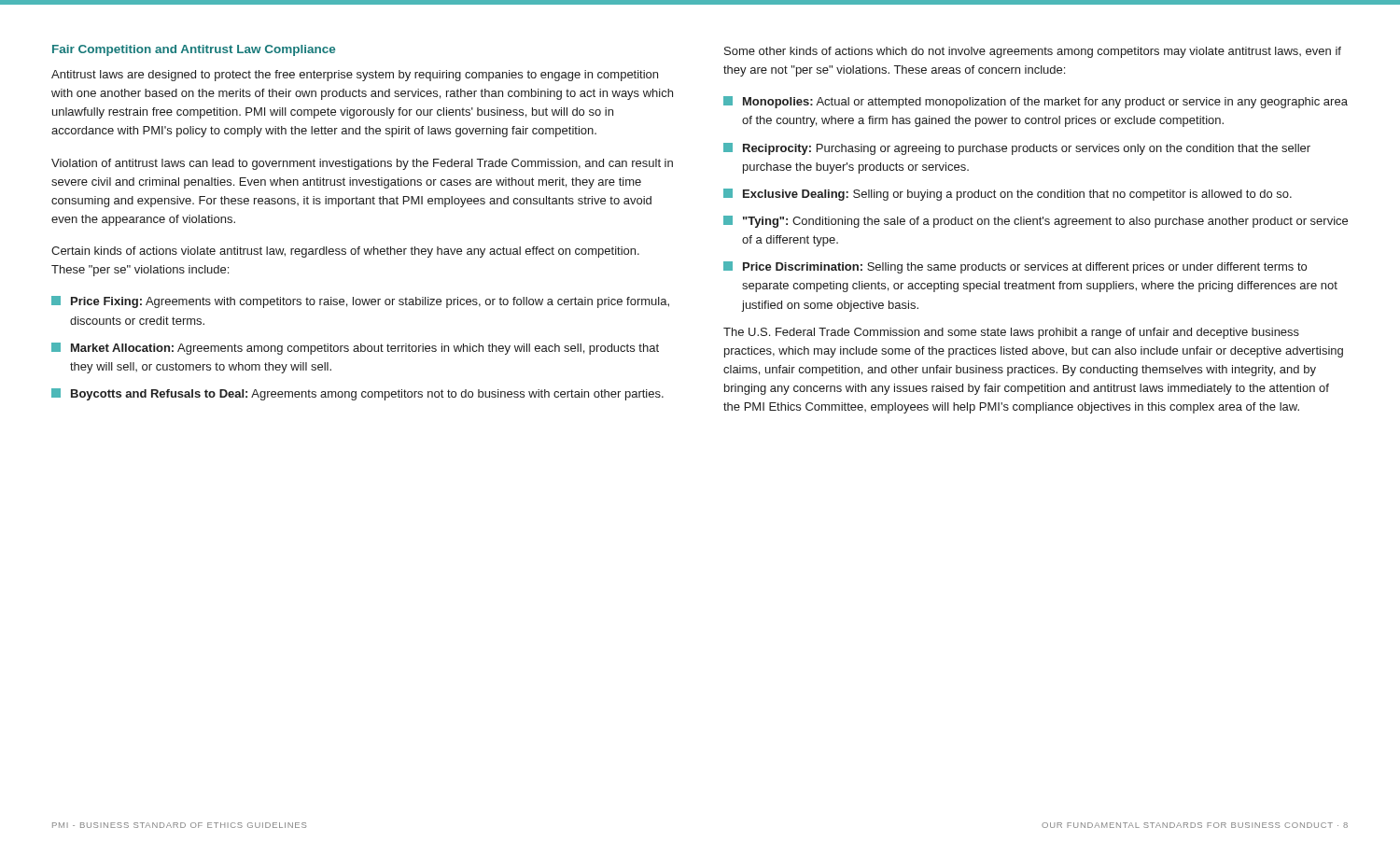Point to the block beginning "Certain kinds of"
The width and height of the screenshot is (1400, 841).
point(346,260)
